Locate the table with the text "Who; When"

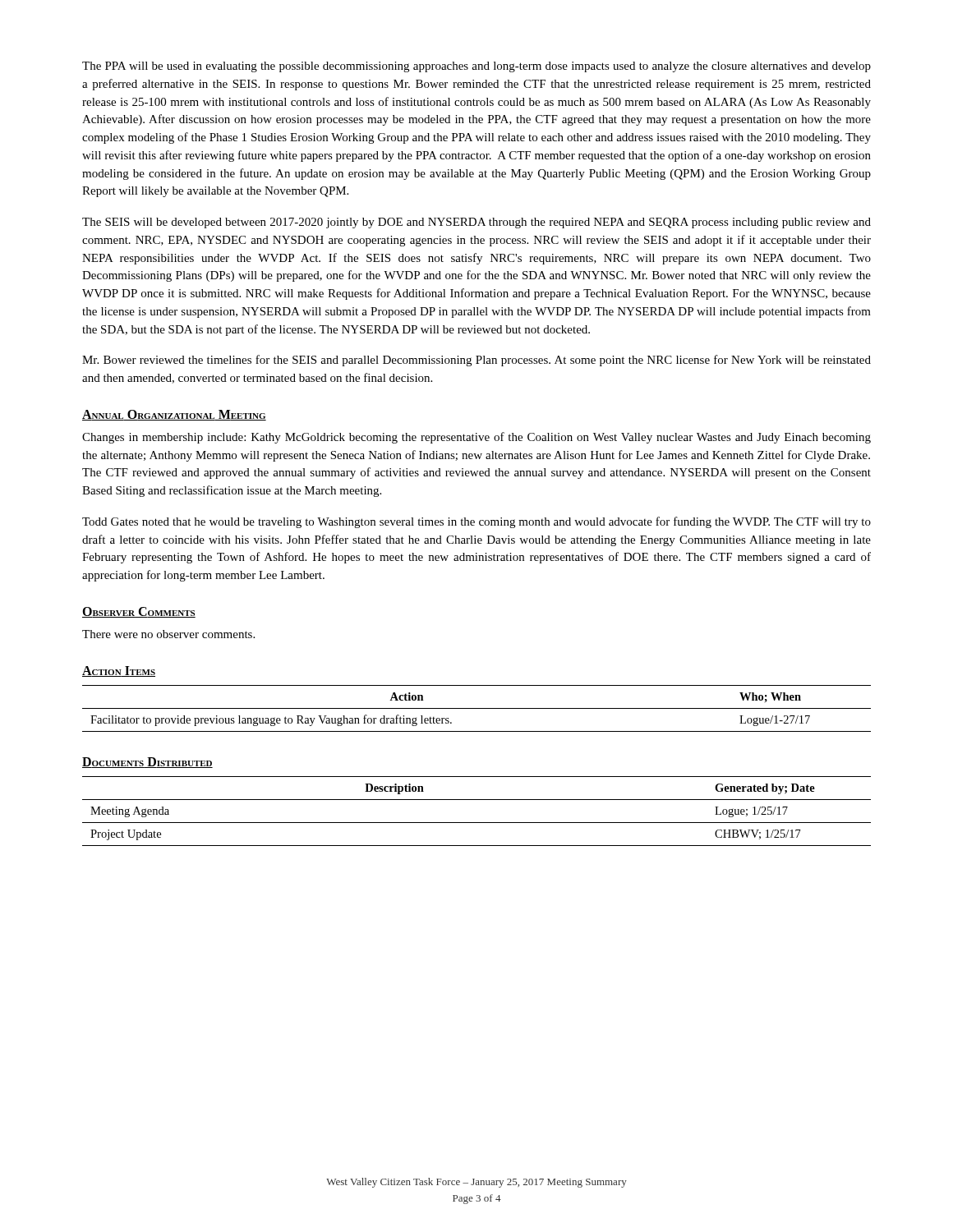point(476,708)
